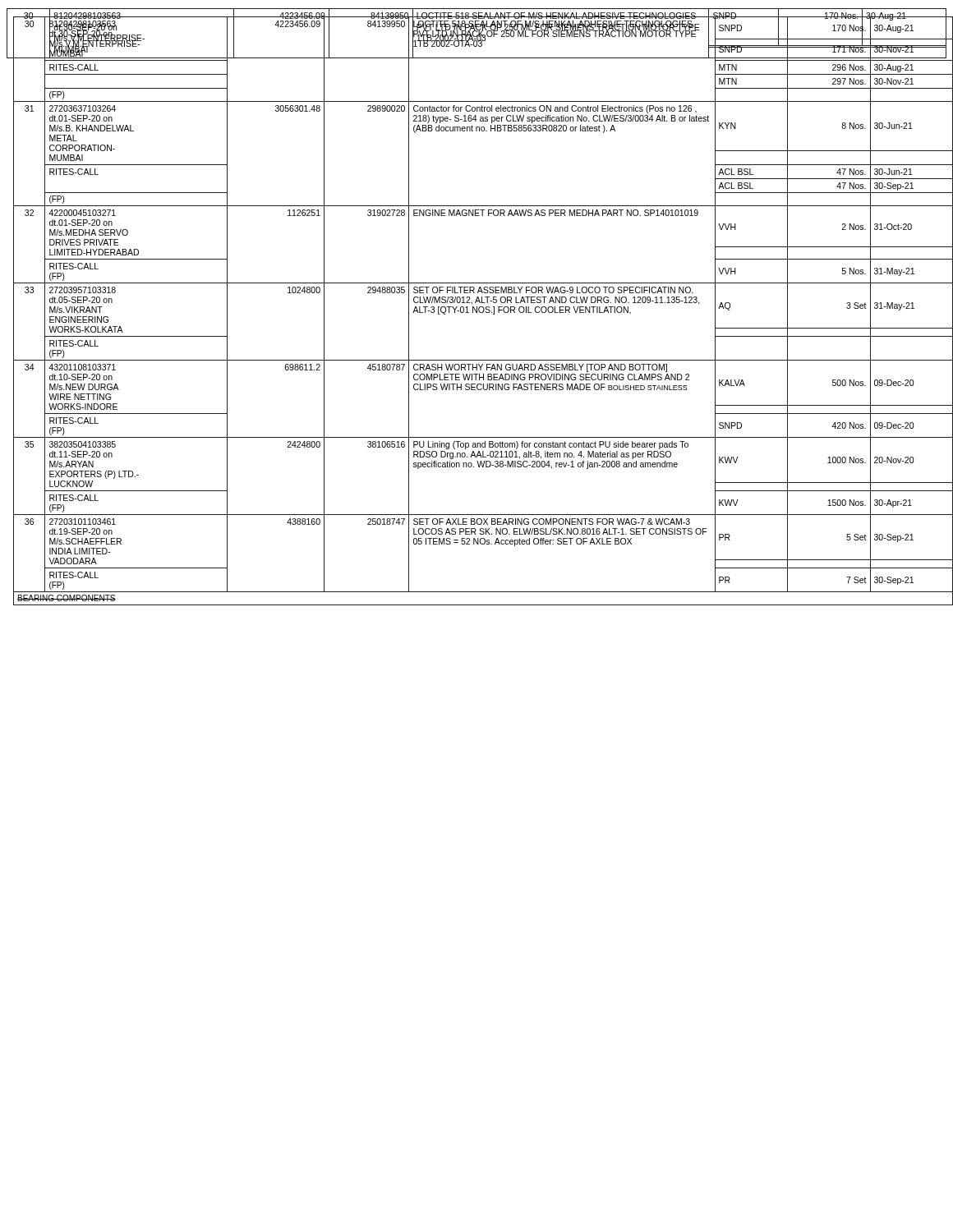This screenshot has height=1232, width=953.
Task: Find the table that mentions "LOCTITE 518 SEALANT OF M/S"
Action: click(x=476, y=33)
